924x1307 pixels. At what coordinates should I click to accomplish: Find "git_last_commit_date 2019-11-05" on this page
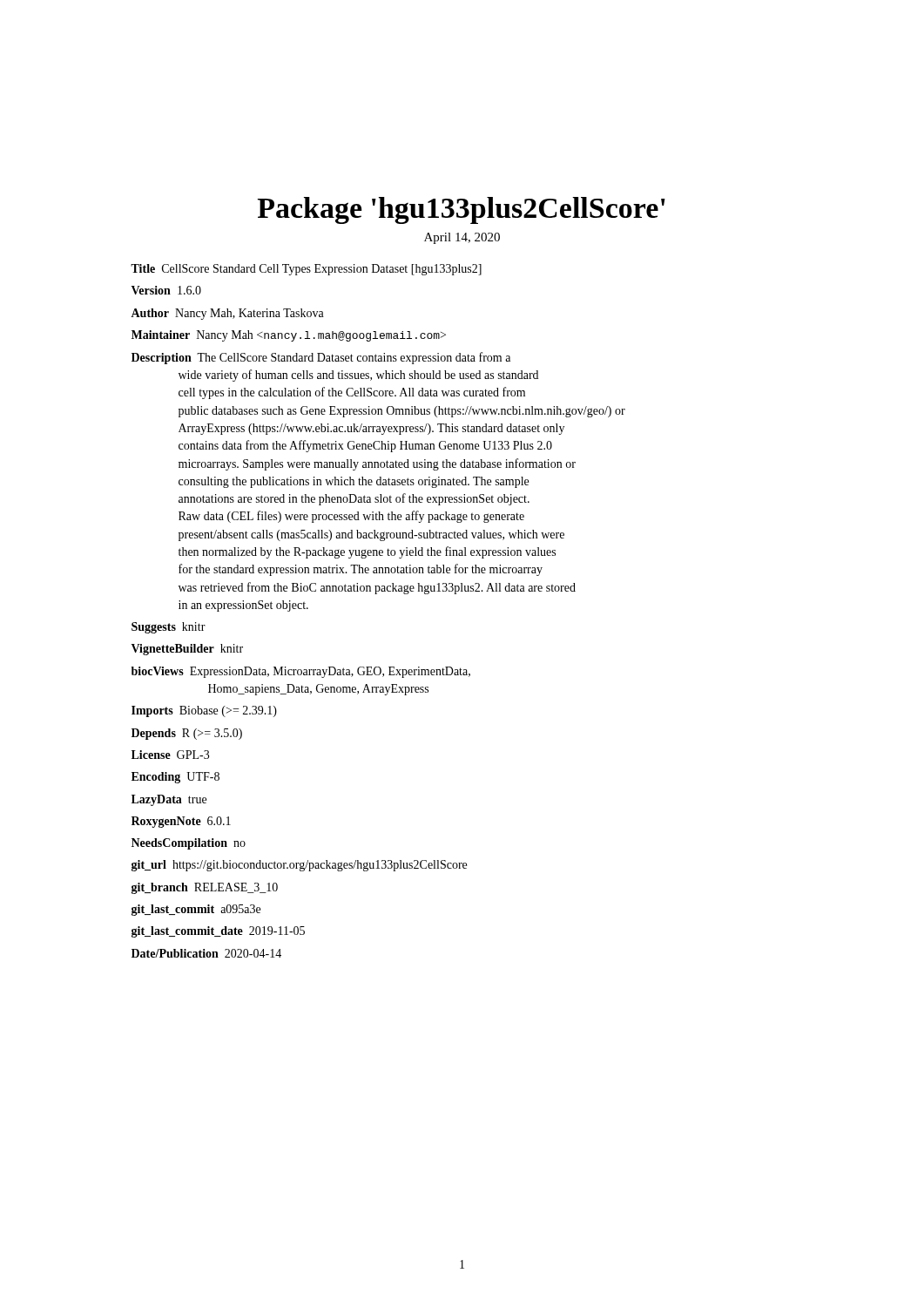pos(218,931)
